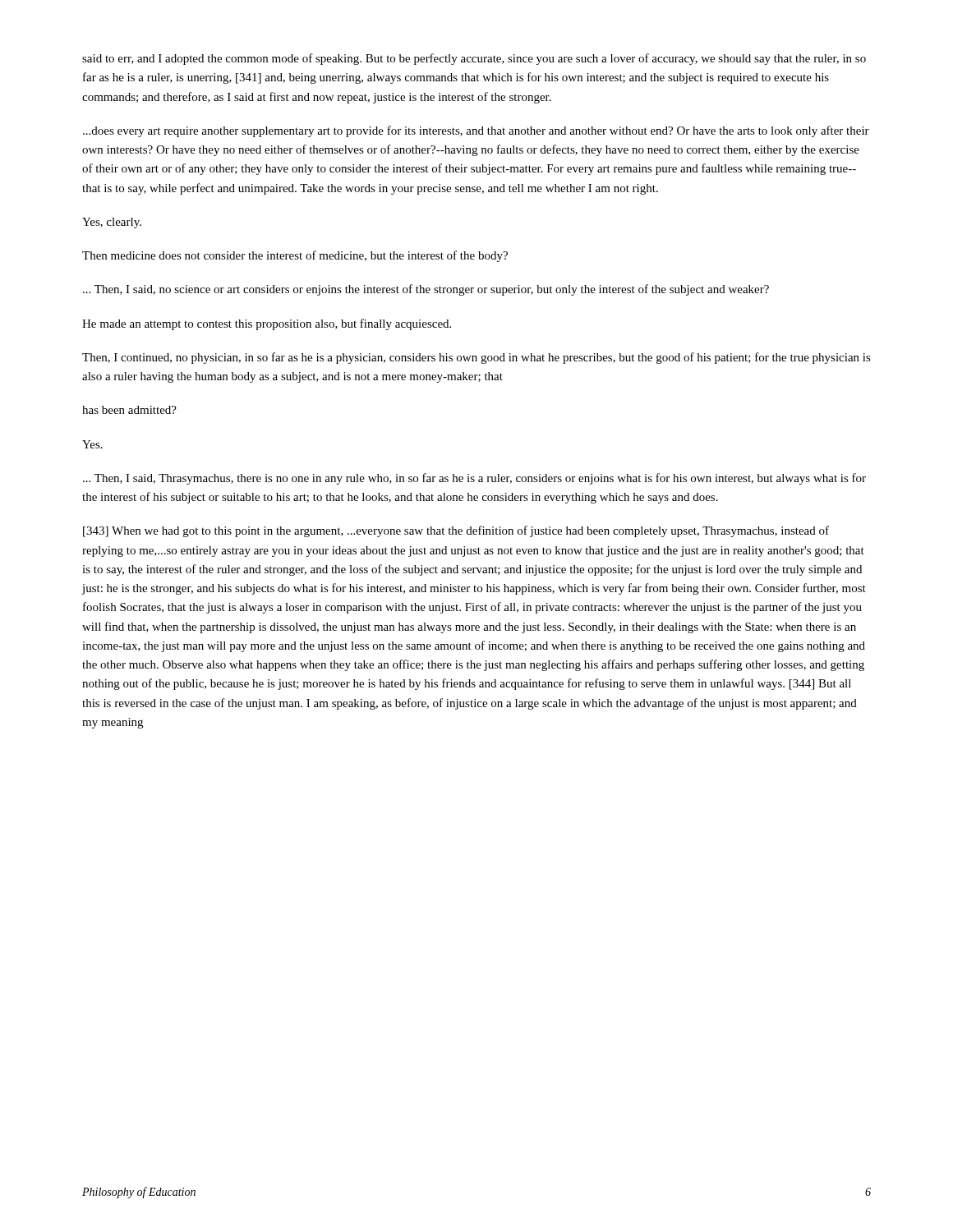The width and height of the screenshot is (953, 1232).
Task: Click the passage that begins "He made an attempt to contest this"
Action: coord(267,323)
